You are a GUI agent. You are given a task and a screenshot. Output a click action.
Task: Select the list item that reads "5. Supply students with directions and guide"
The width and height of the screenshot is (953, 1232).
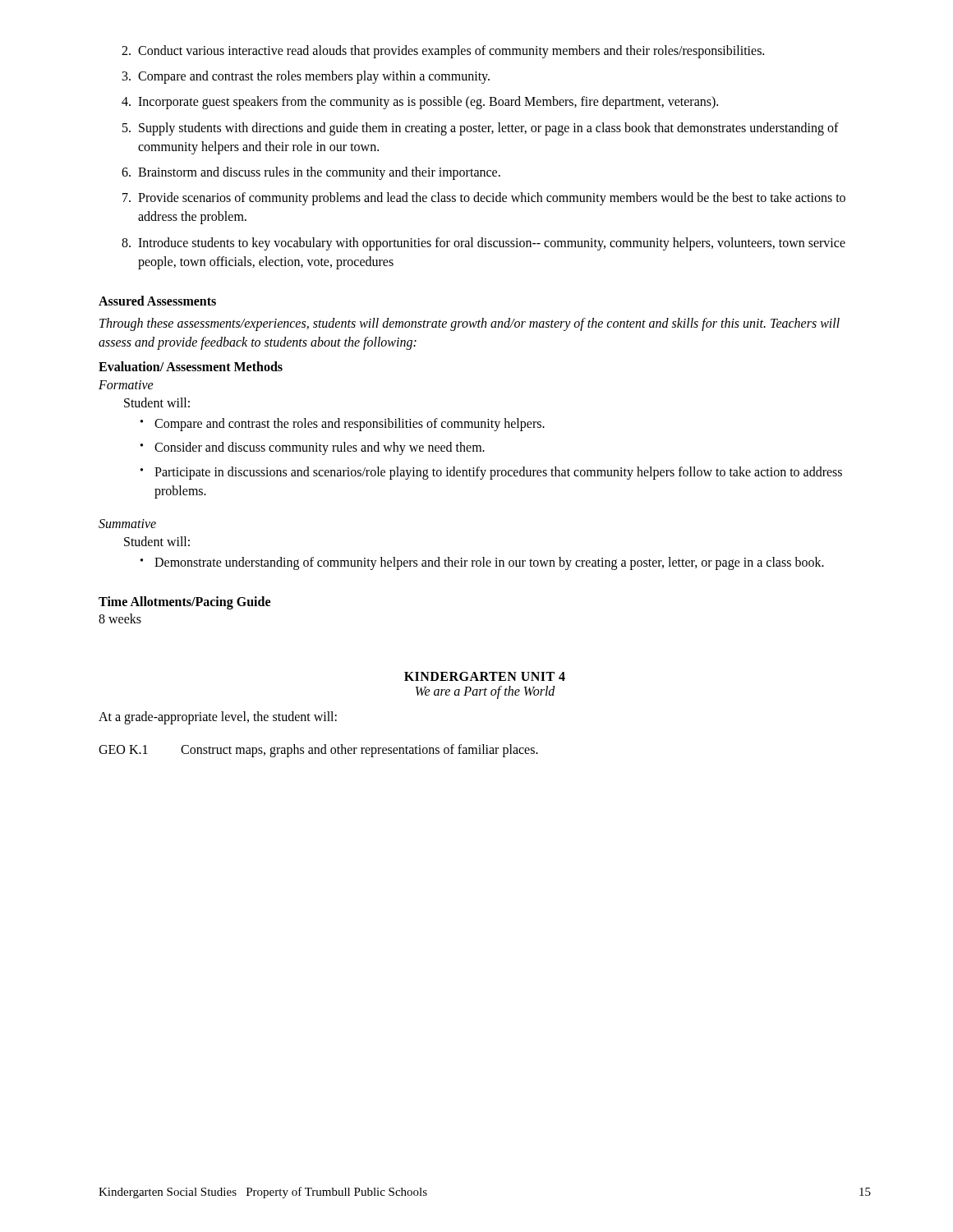(x=485, y=137)
